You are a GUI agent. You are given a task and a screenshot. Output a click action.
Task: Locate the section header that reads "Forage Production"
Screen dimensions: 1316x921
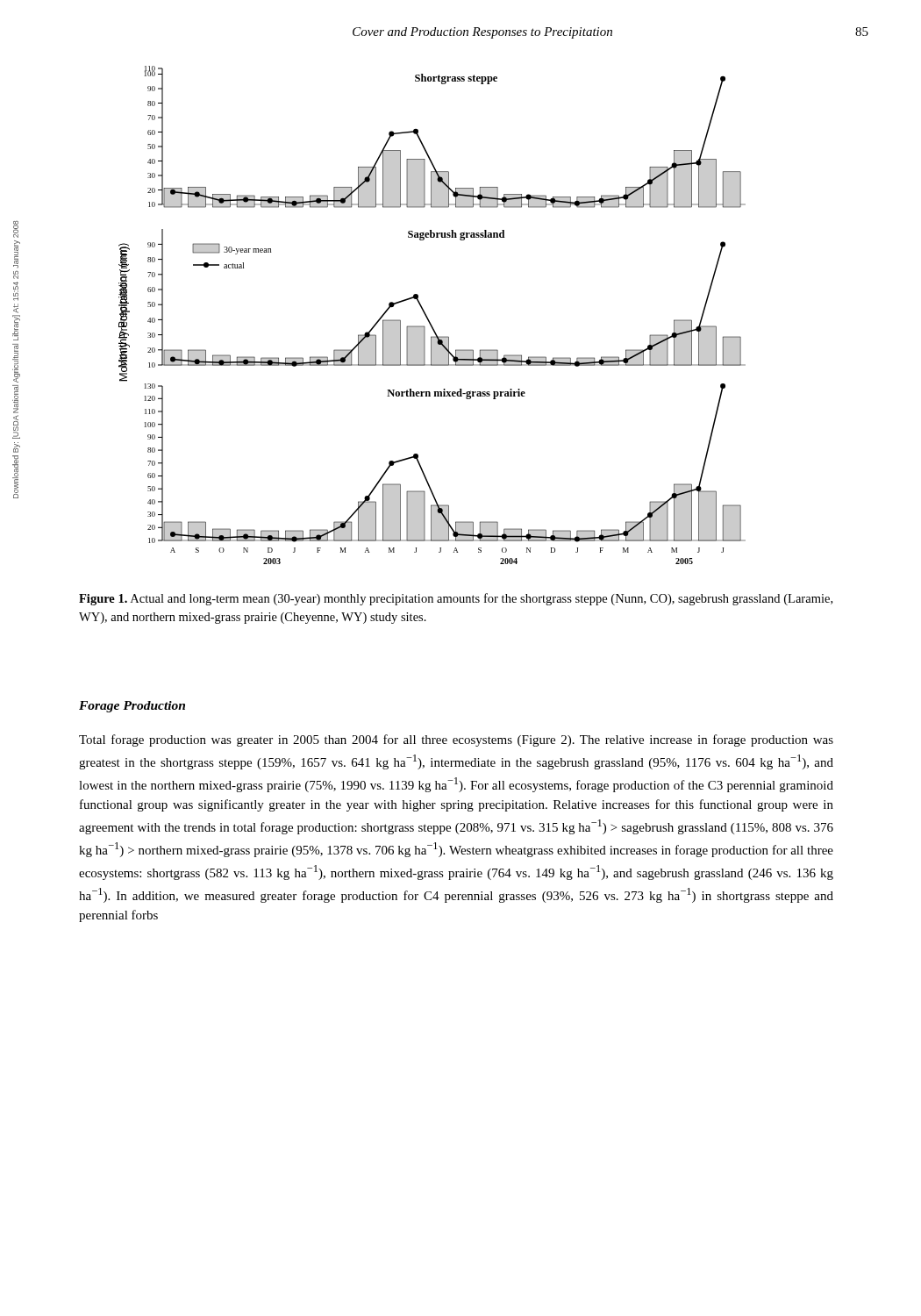coord(132,705)
